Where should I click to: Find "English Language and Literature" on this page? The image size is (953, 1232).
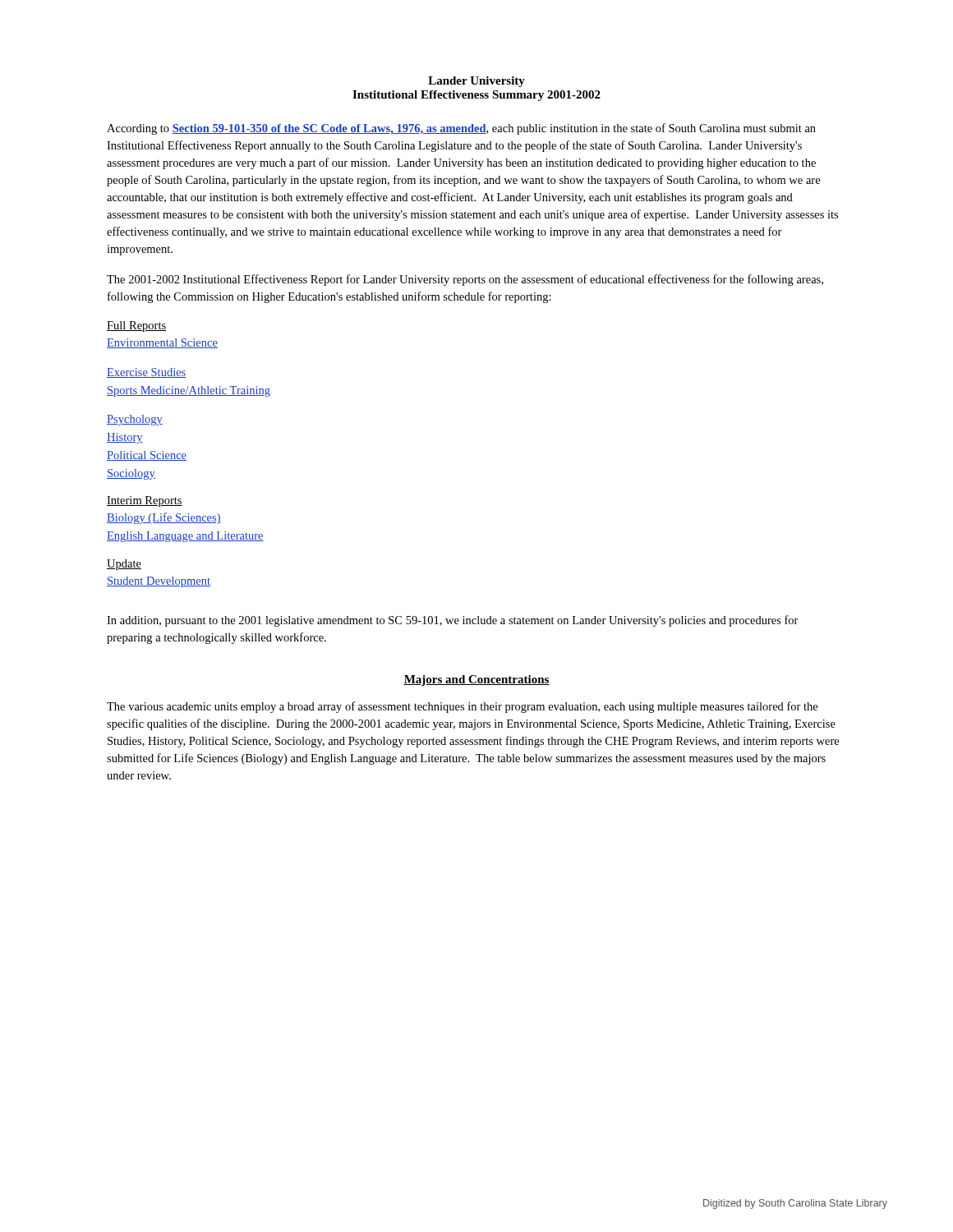185,537
